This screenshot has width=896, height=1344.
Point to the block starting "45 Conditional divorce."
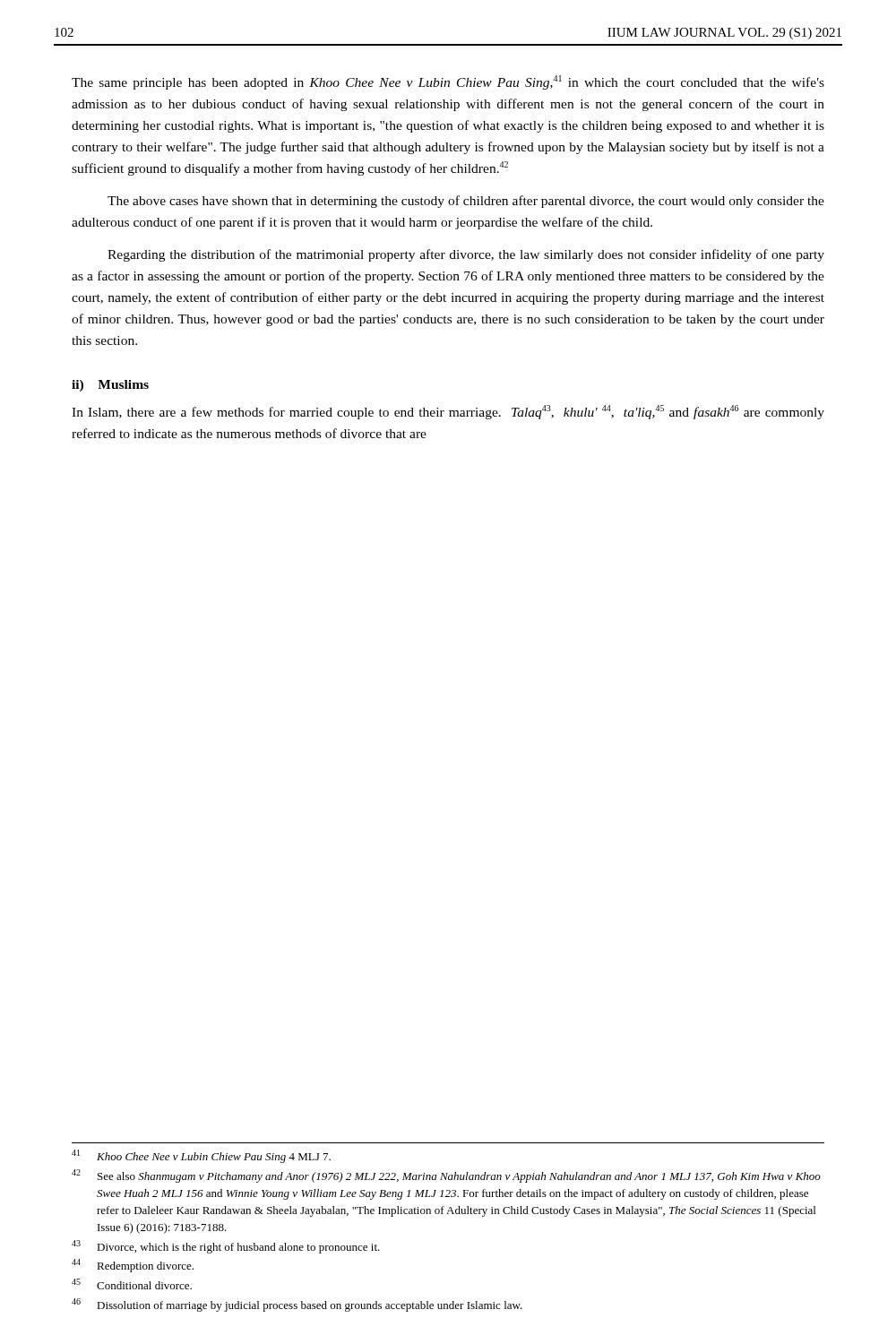[x=132, y=1284]
